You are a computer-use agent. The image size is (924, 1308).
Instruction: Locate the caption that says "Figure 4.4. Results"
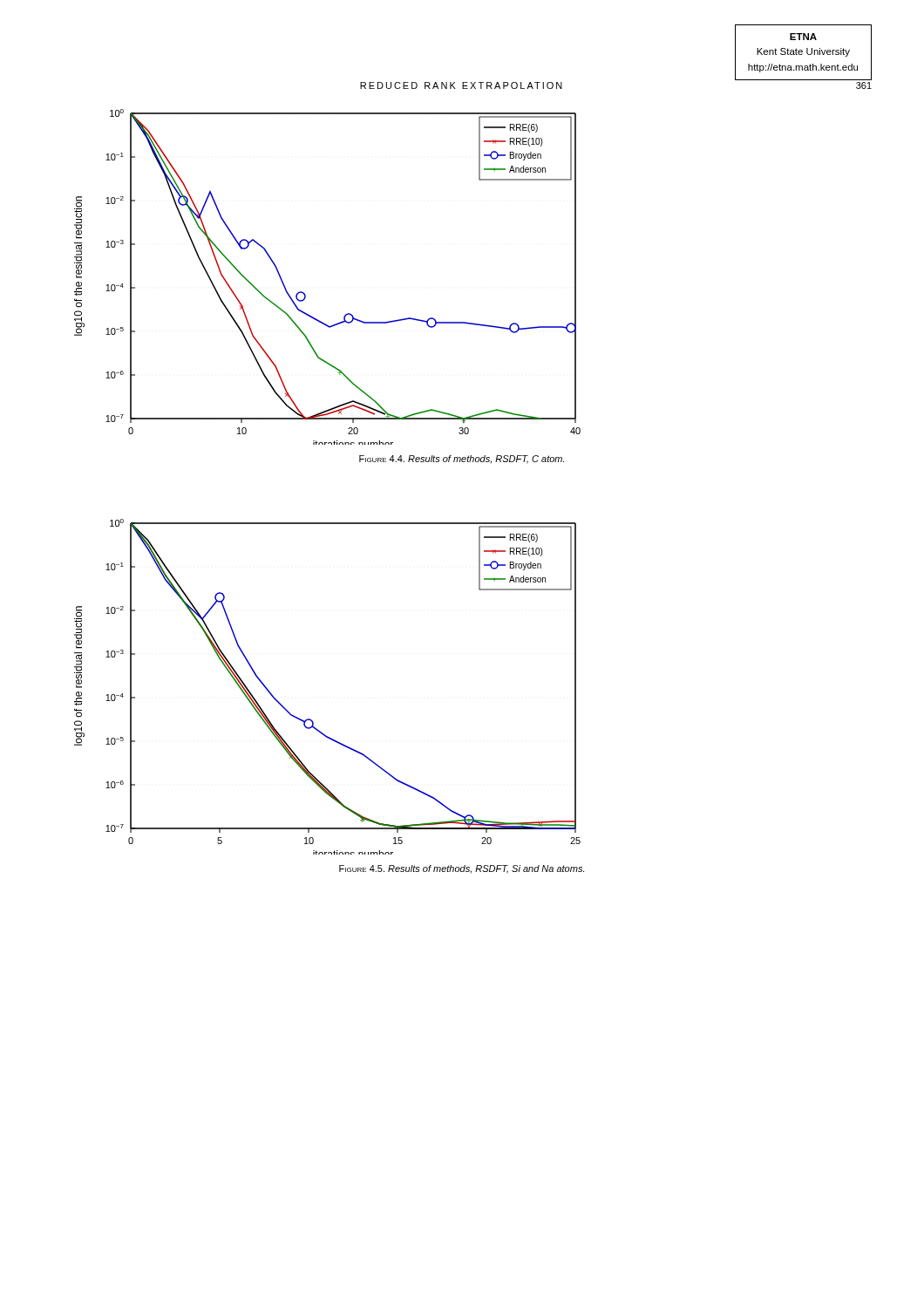tap(462, 459)
